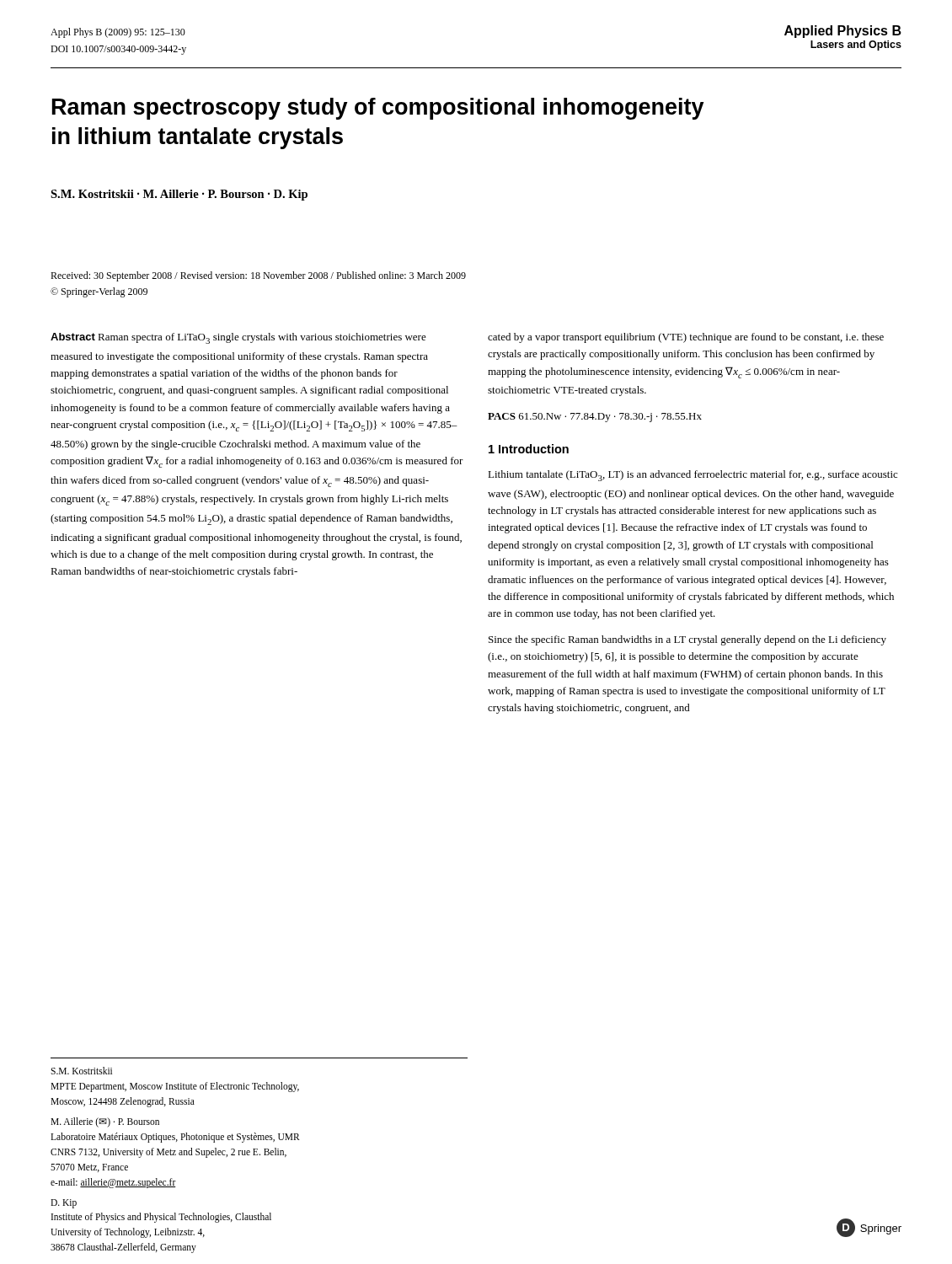
Task: Find the title containing "Raman spectroscopy study of compositional inhomogeneity in"
Action: (x=476, y=122)
